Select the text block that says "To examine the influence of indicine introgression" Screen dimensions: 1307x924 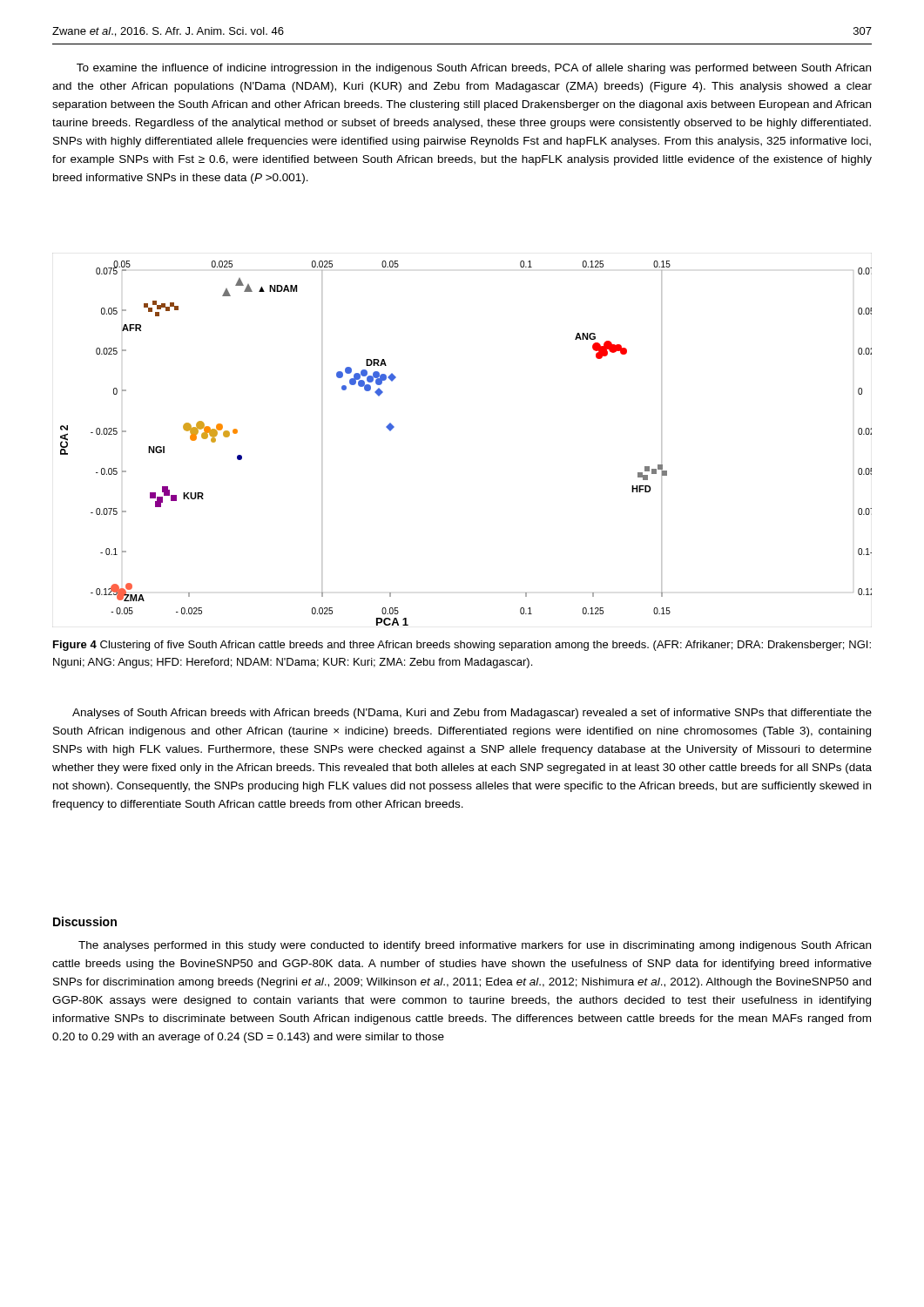(x=462, y=122)
